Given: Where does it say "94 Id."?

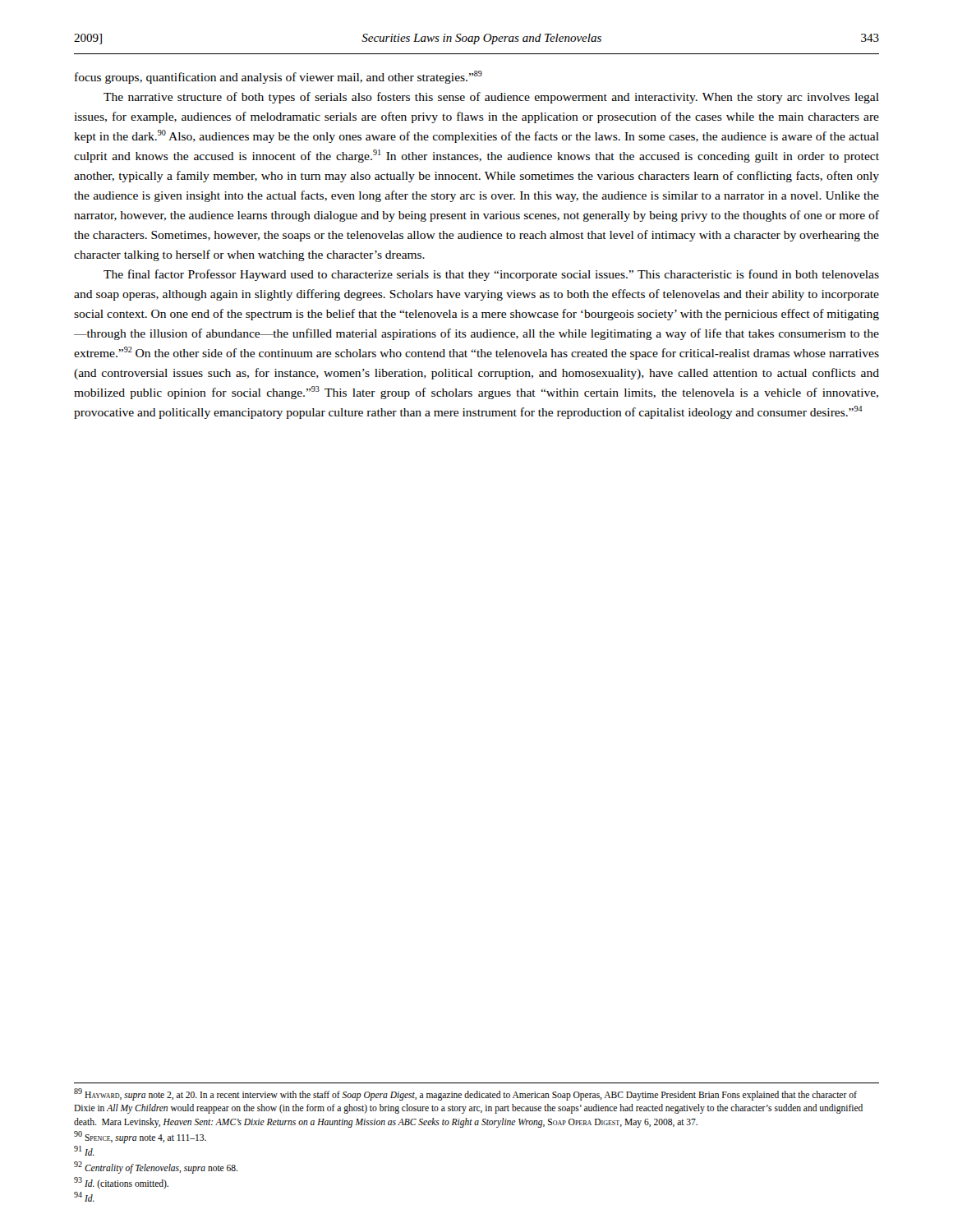Looking at the screenshot, I should tap(84, 1197).
